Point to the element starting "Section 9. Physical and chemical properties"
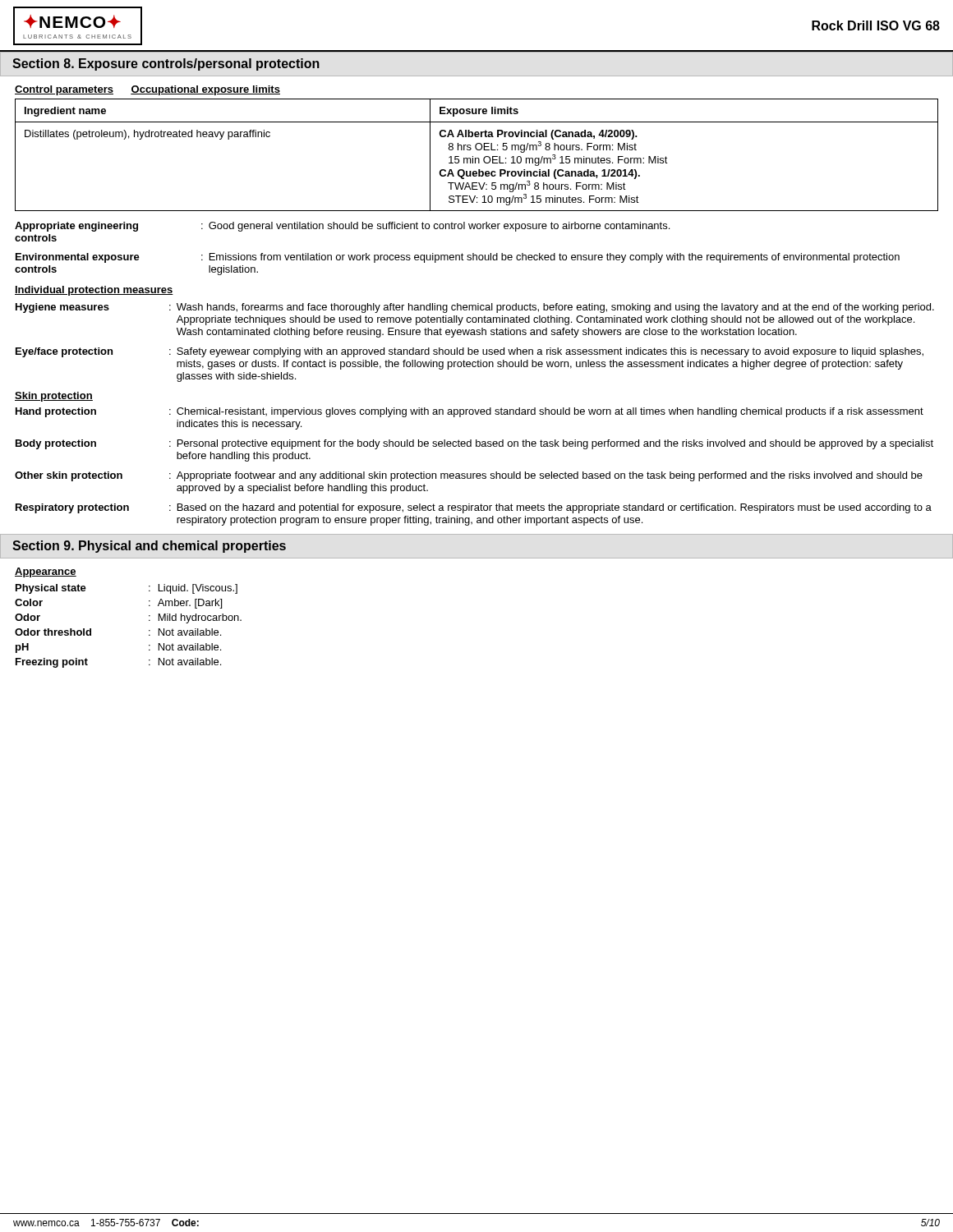Screen dimensions: 1232x953 coord(149,546)
